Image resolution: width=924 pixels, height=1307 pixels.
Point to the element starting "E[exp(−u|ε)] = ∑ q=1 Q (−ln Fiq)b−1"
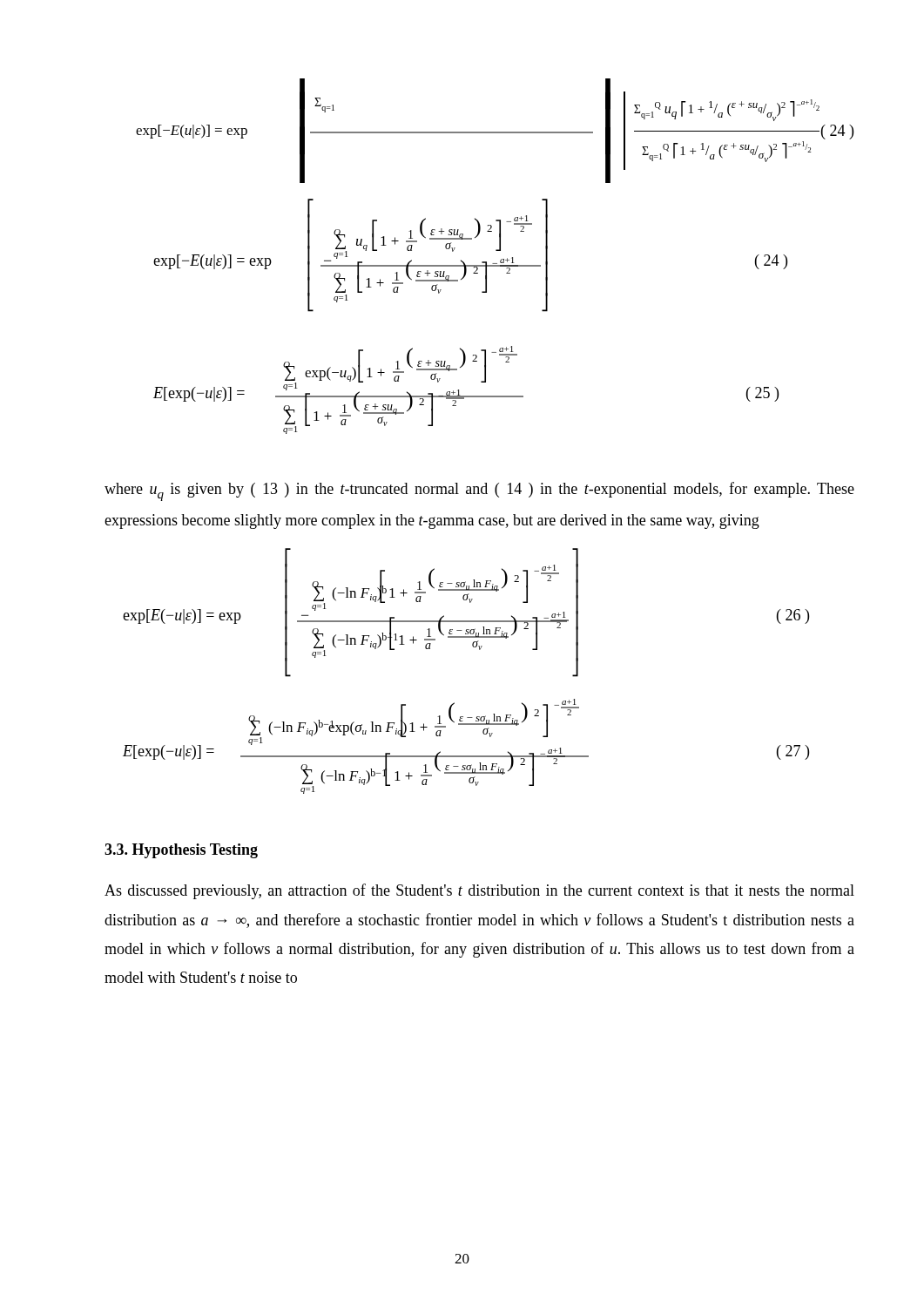479,753
